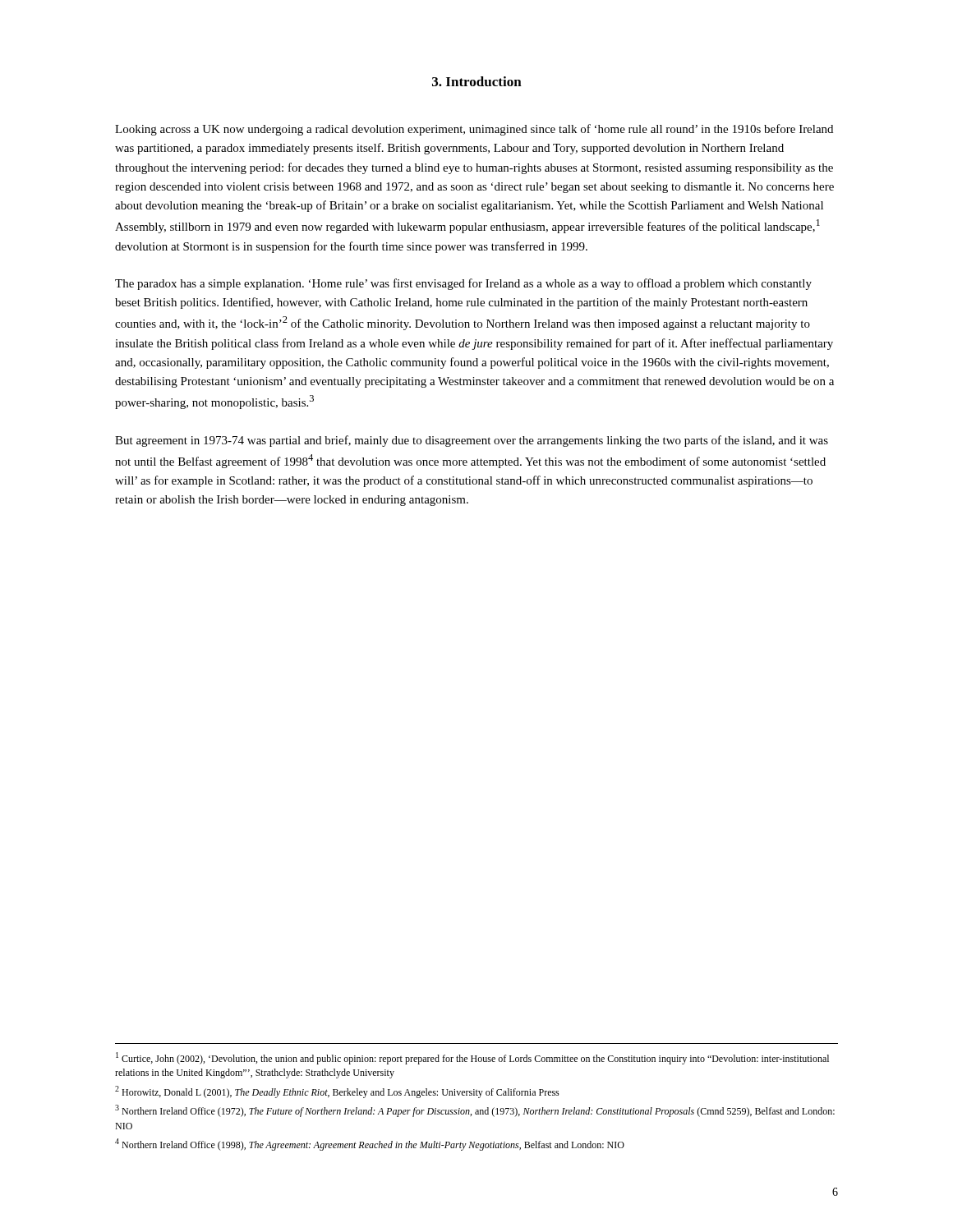Point to the block beginning "2 Horowitz, Donald L (2001), The Deadly"
953x1232 pixels.
click(337, 1091)
